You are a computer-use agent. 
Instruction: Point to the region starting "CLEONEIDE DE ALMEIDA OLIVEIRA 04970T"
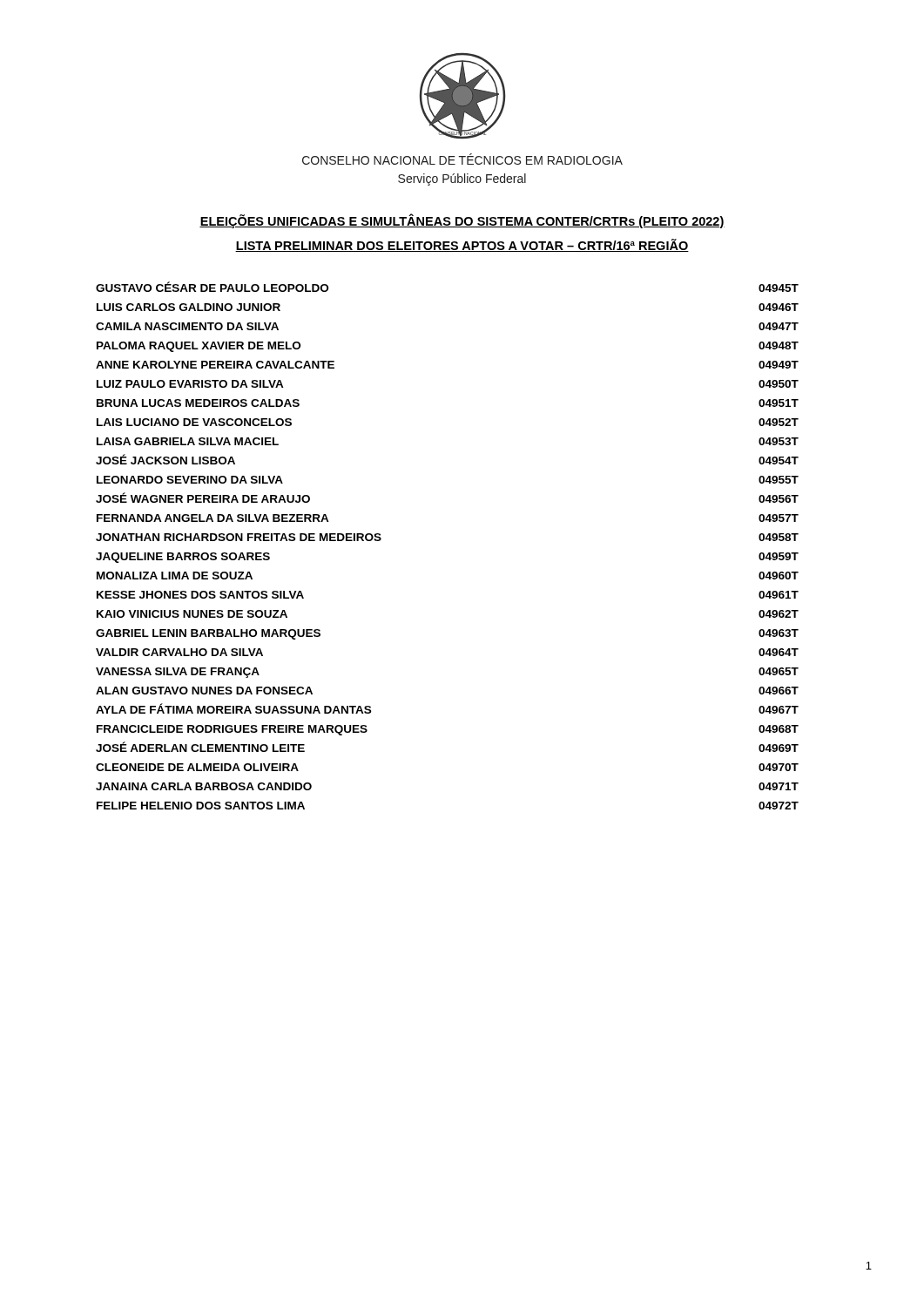197,767
